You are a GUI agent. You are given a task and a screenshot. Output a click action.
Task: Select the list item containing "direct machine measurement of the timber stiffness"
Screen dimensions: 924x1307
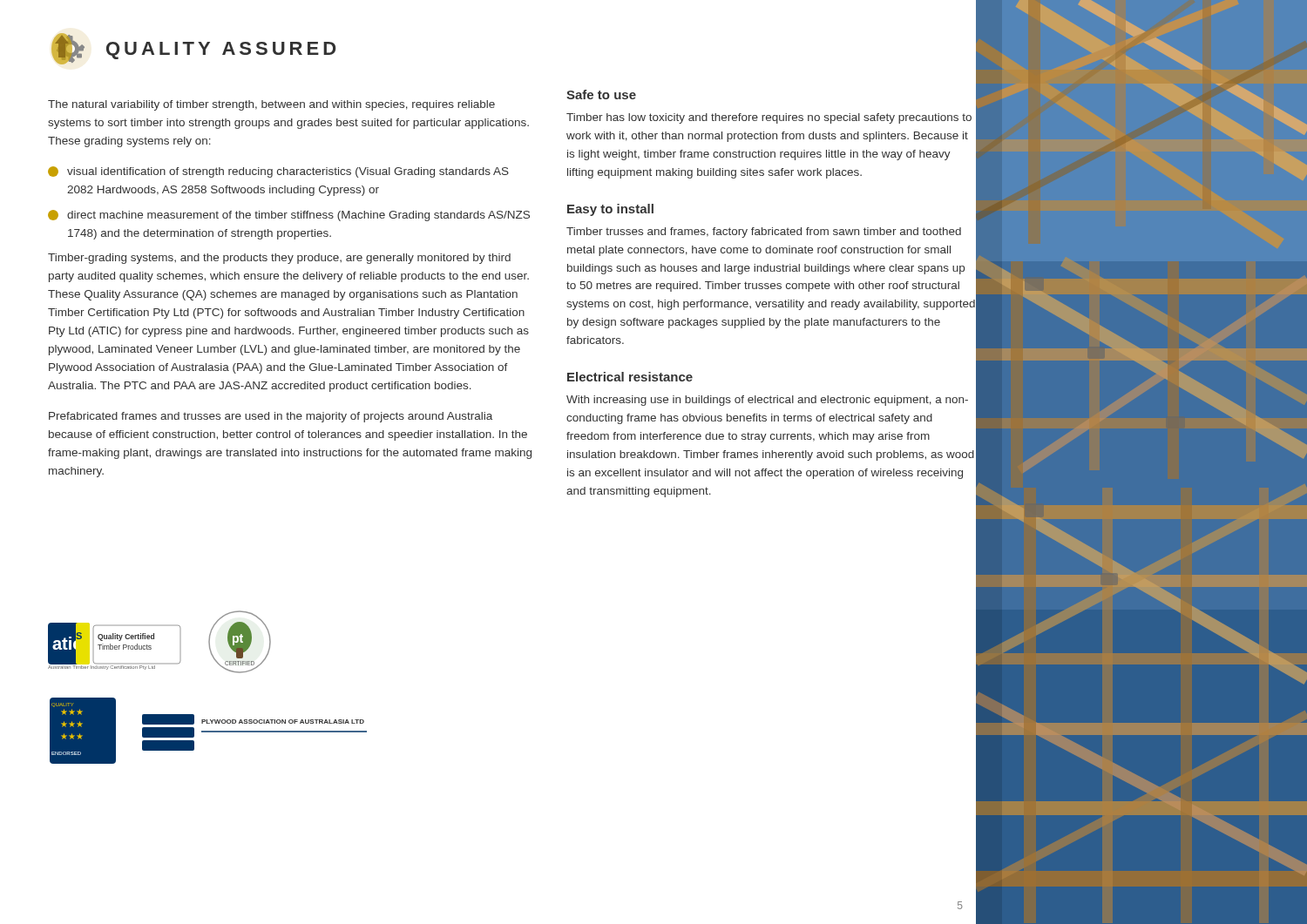[292, 224]
